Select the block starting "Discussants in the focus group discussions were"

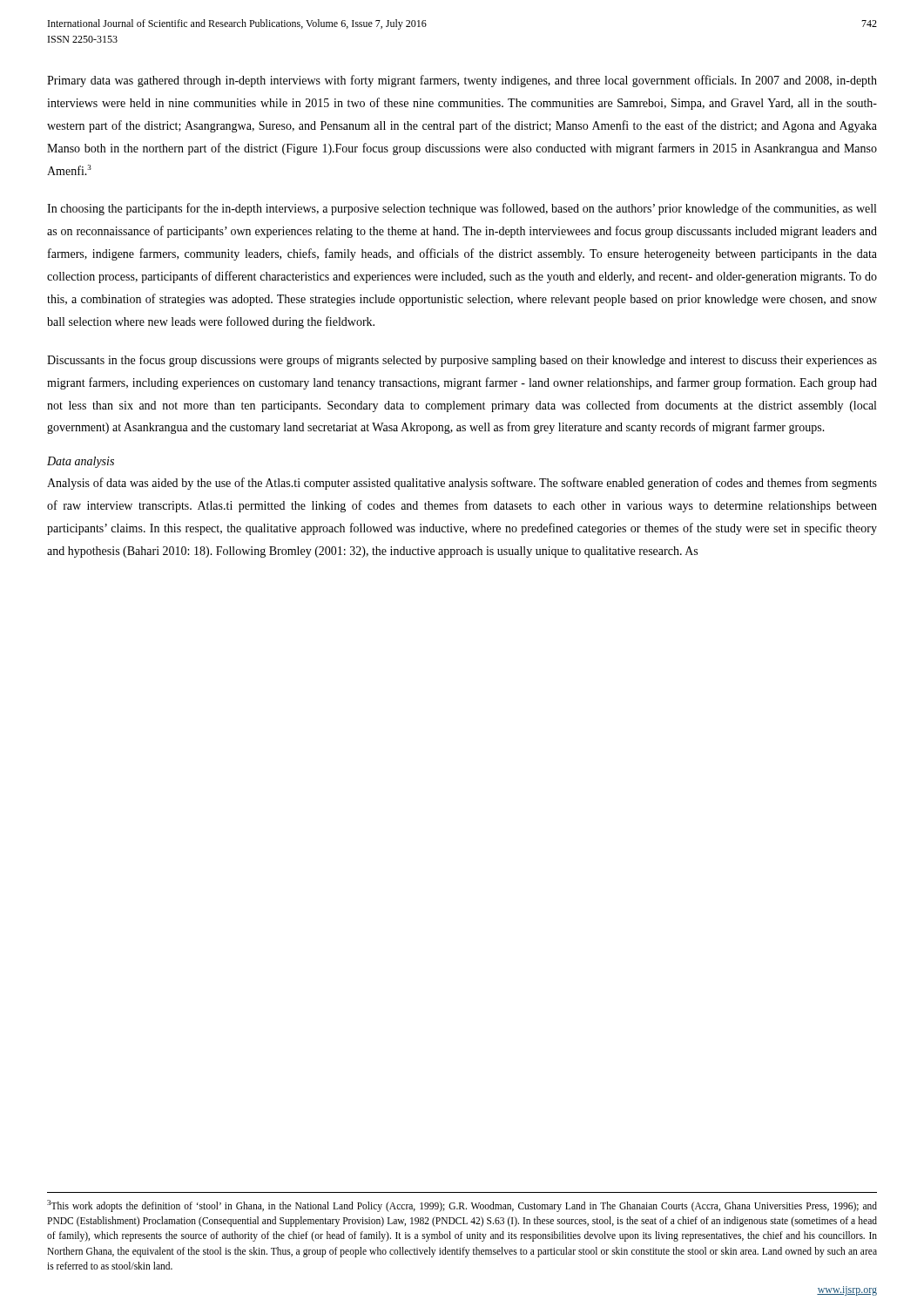(x=462, y=394)
